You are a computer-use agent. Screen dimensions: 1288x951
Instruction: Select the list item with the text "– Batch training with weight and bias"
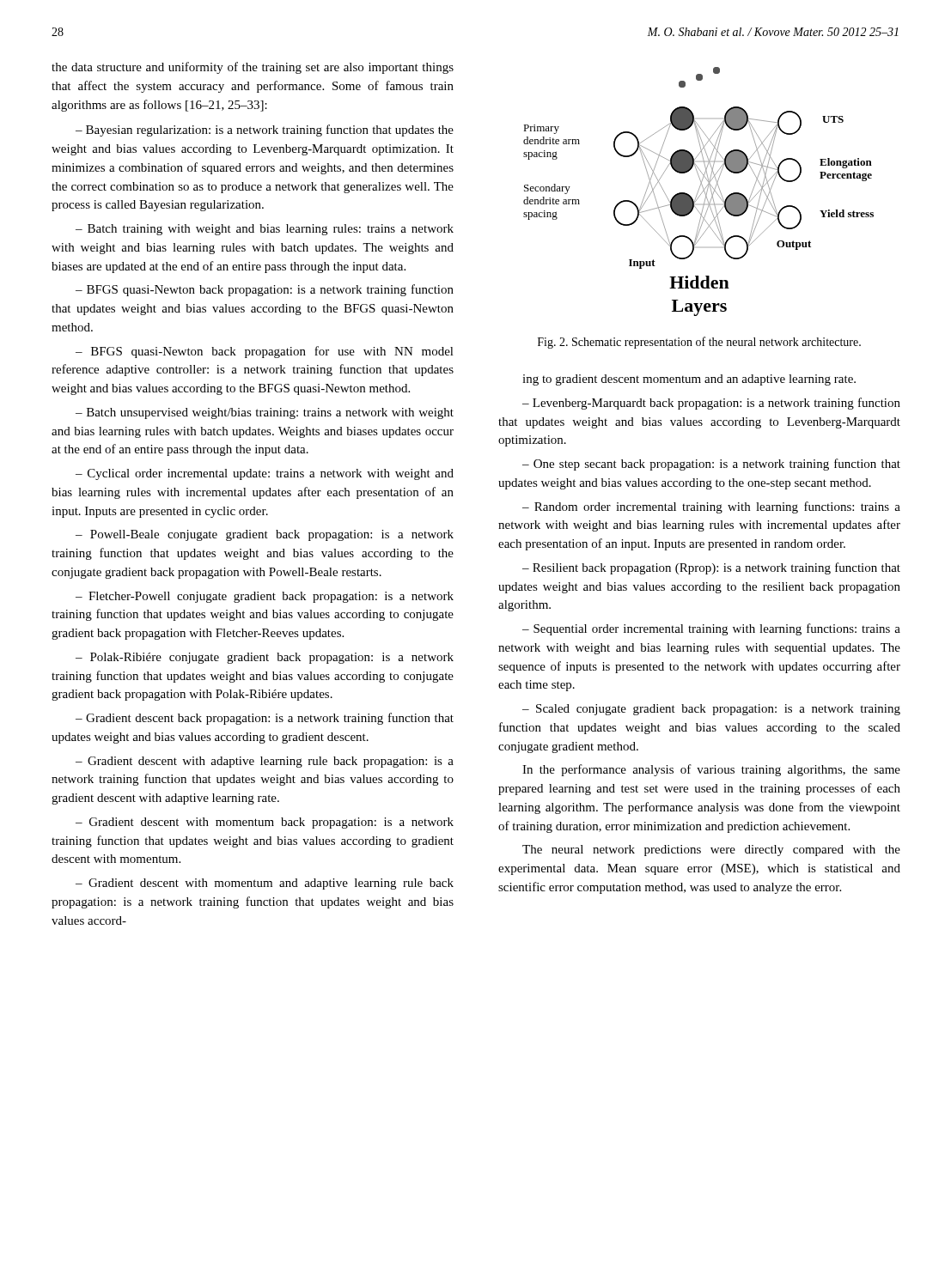(253, 248)
